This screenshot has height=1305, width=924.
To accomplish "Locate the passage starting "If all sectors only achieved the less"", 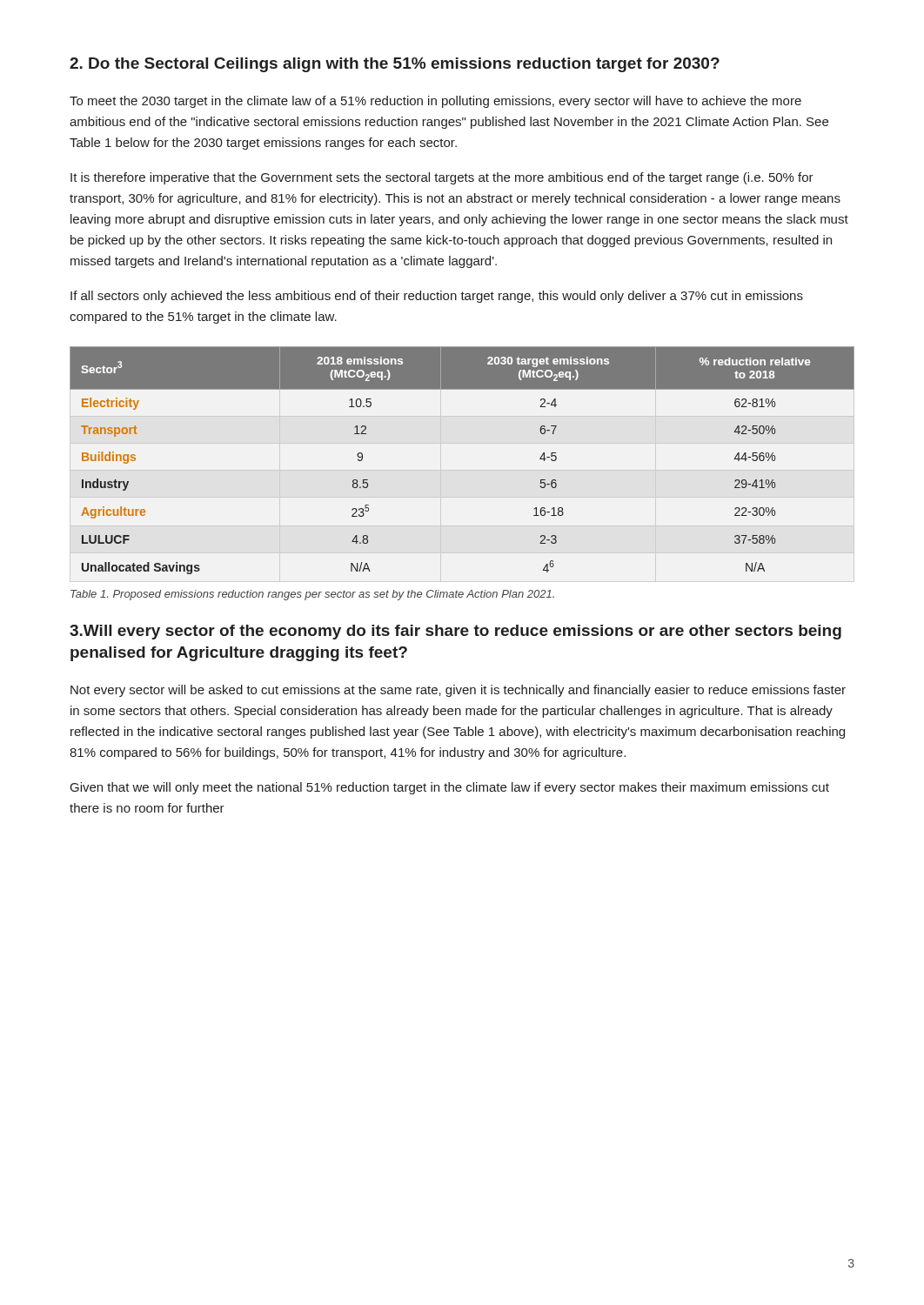I will [x=436, y=306].
